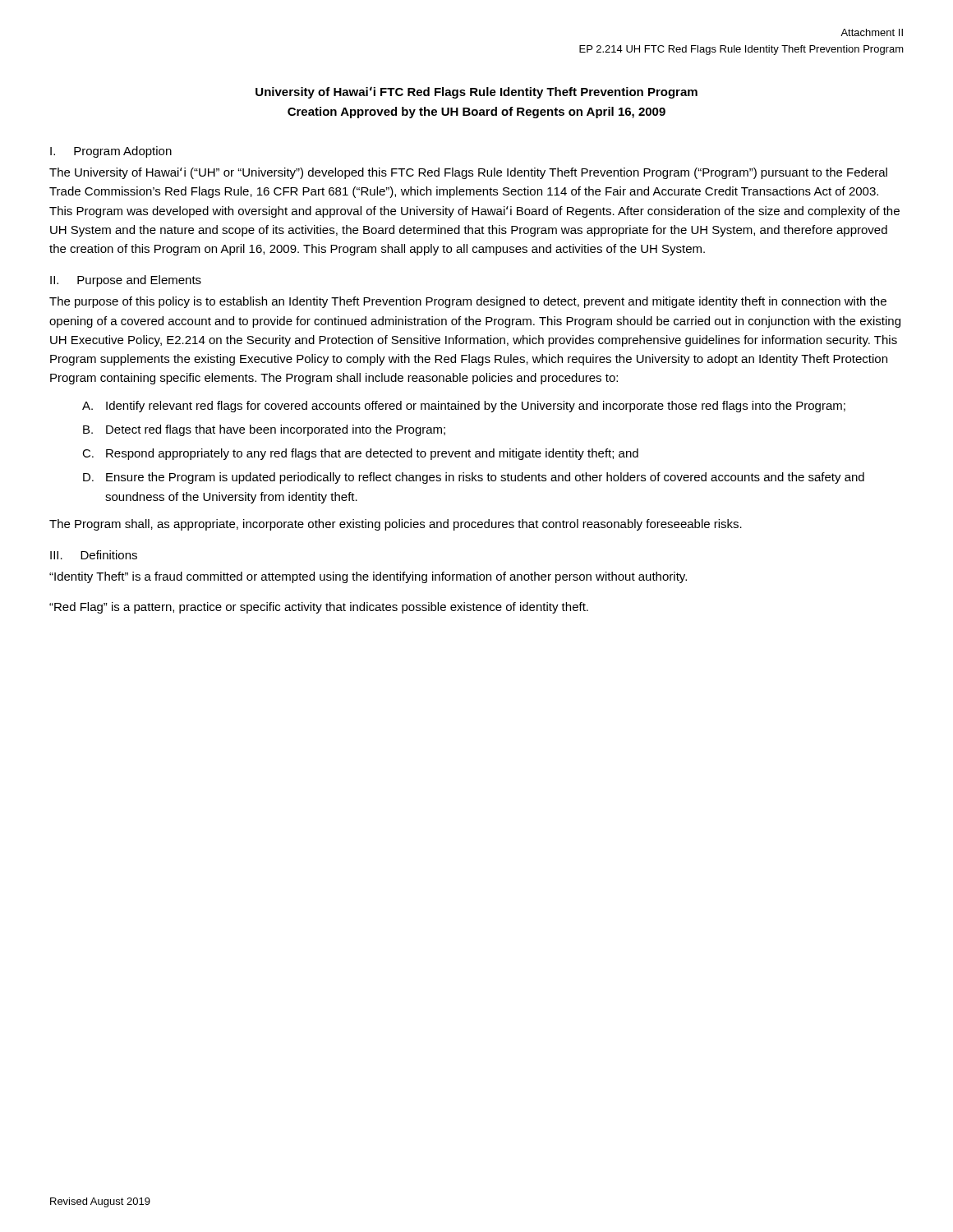This screenshot has height=1232, width=953.
Task: Click on the element starting "“Identity Theft” is a"
Action: click(x=369, y=576)
